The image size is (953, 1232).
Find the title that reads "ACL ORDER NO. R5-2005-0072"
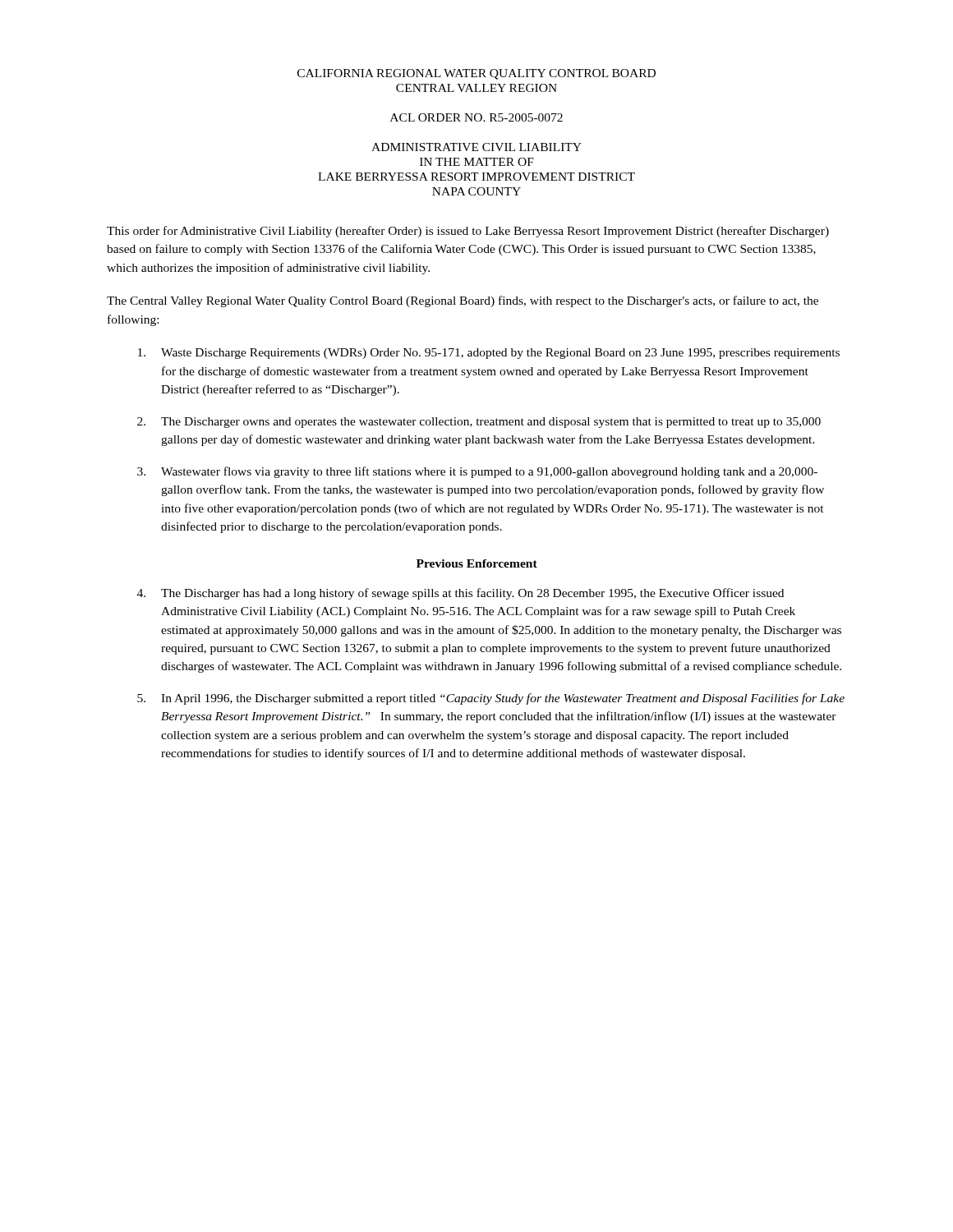tap(476, 117)
